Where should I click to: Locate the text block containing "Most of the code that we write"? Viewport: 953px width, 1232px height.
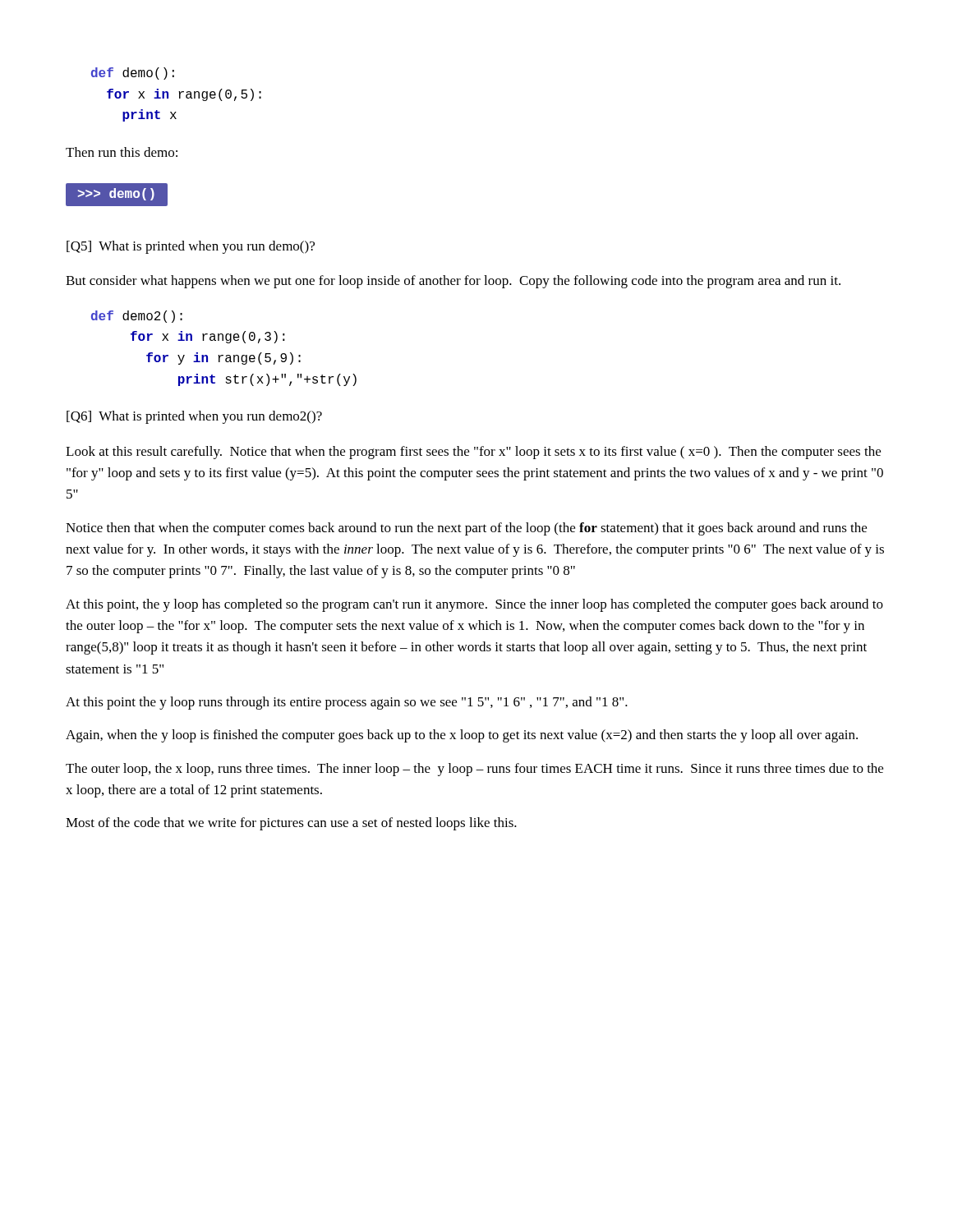coord(291,823)
